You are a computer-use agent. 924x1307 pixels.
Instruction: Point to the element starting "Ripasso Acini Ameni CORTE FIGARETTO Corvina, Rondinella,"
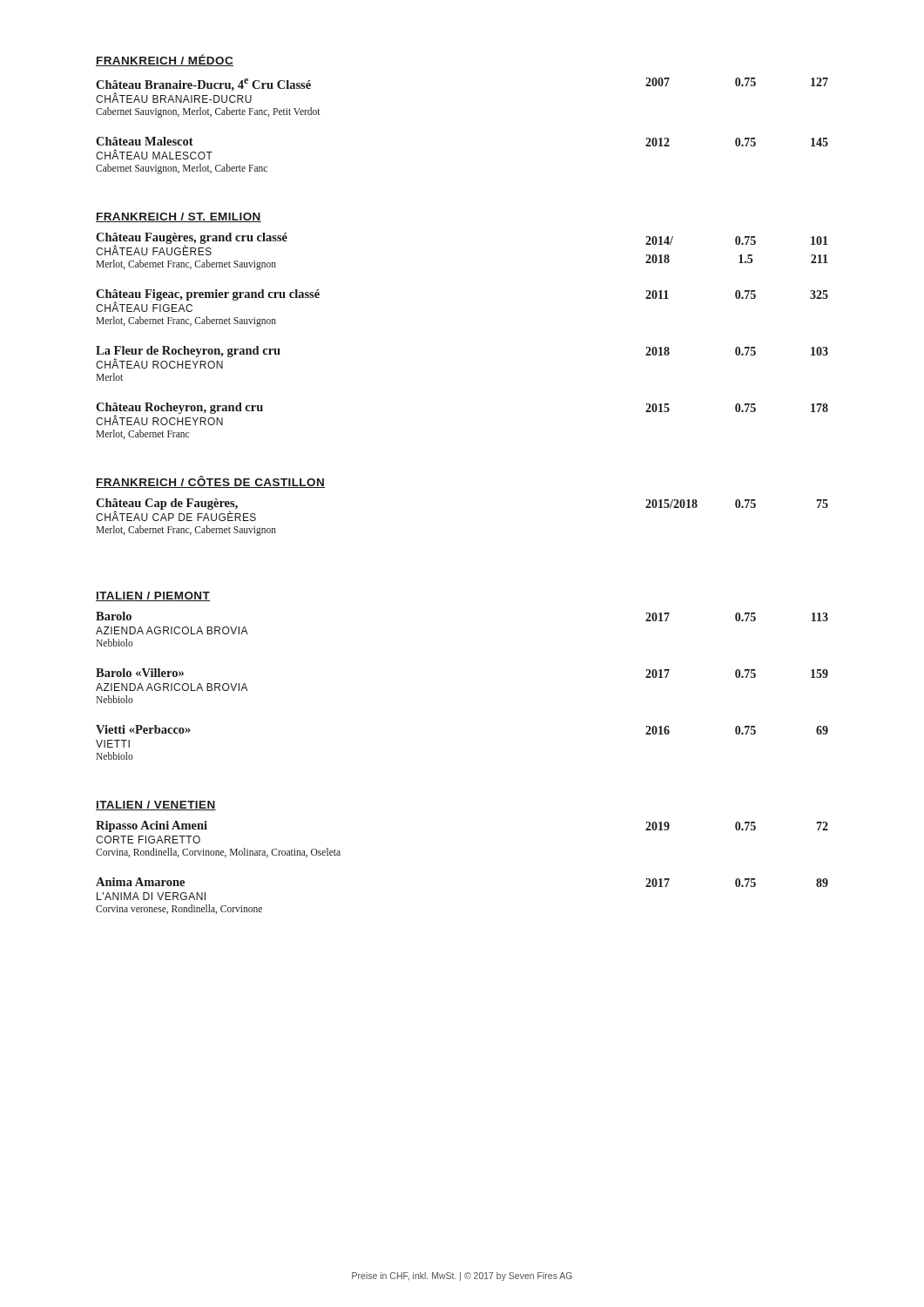(155, 825)
